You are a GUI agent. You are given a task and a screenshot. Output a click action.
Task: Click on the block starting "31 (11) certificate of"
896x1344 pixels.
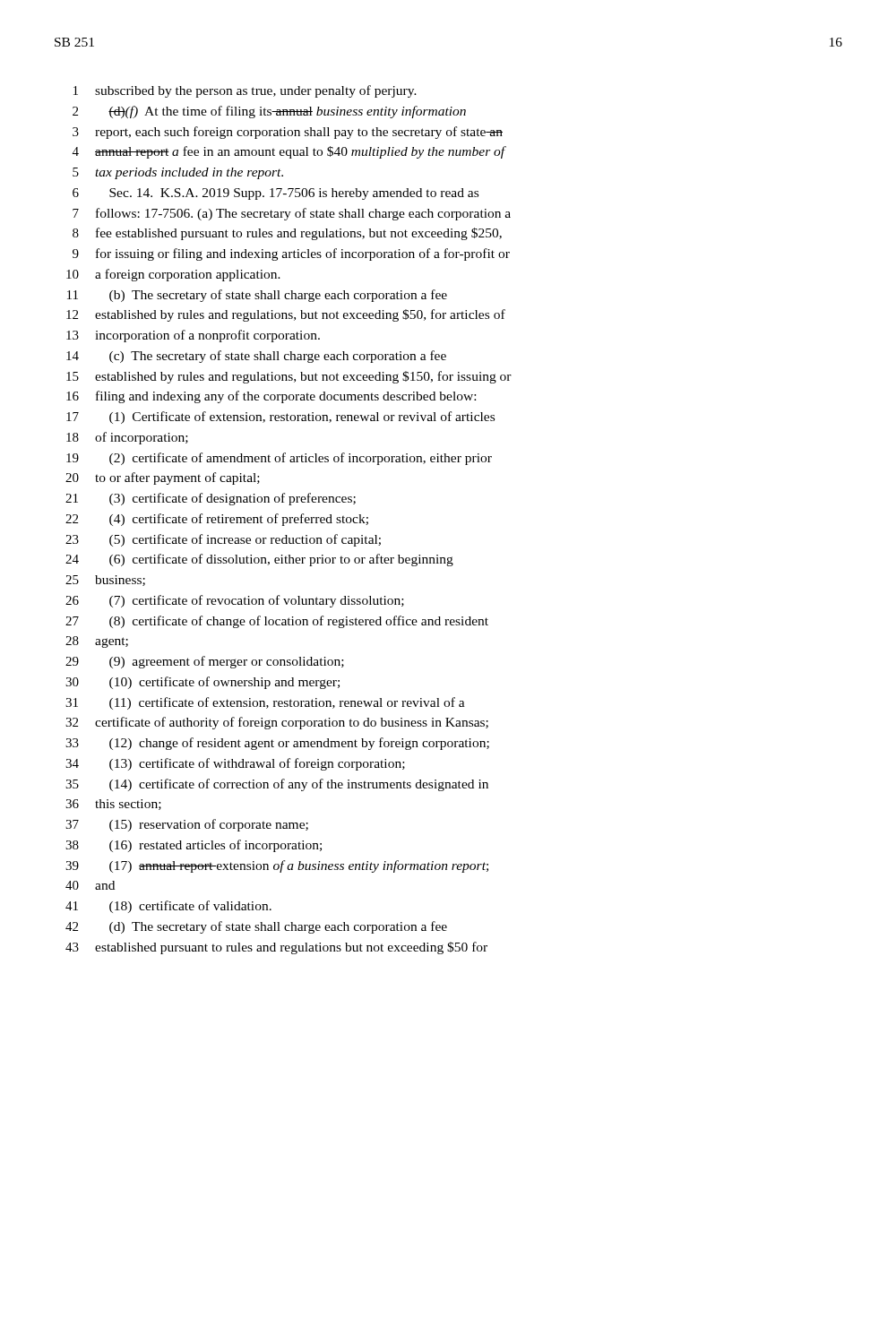tap(448, 702)
